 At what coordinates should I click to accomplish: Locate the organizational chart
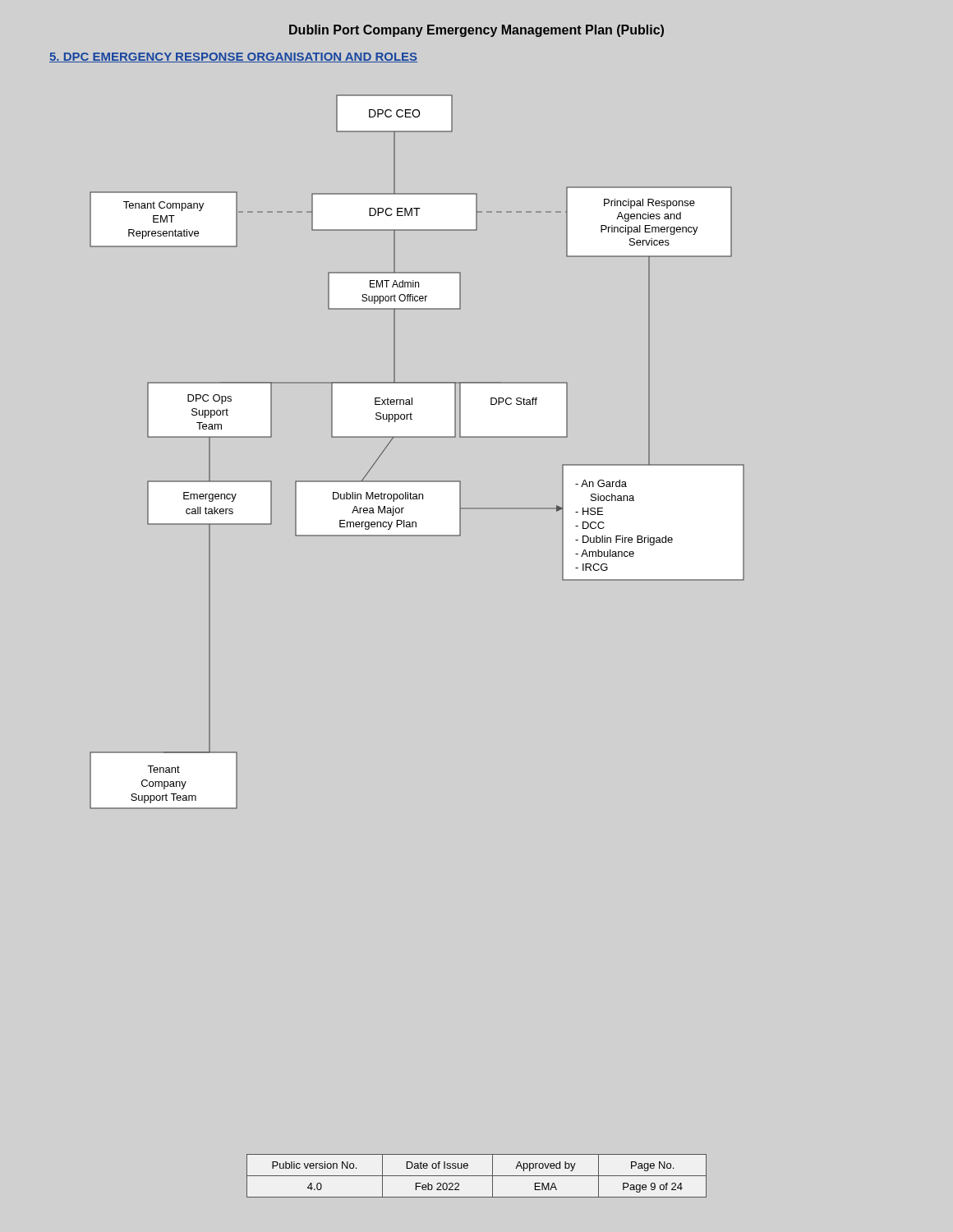[x=476, y=490]
